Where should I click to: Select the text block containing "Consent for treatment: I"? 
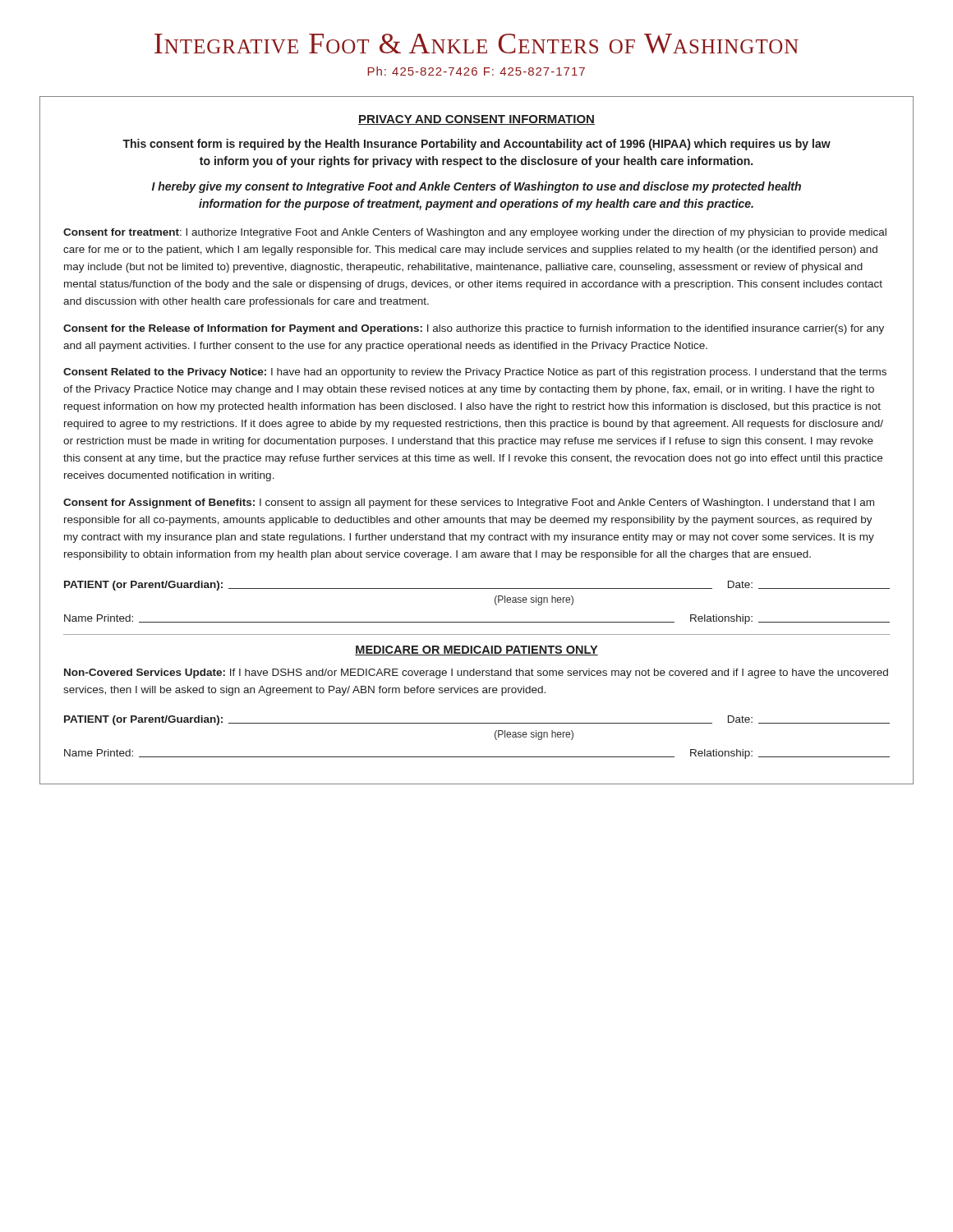tap(475, 266)
